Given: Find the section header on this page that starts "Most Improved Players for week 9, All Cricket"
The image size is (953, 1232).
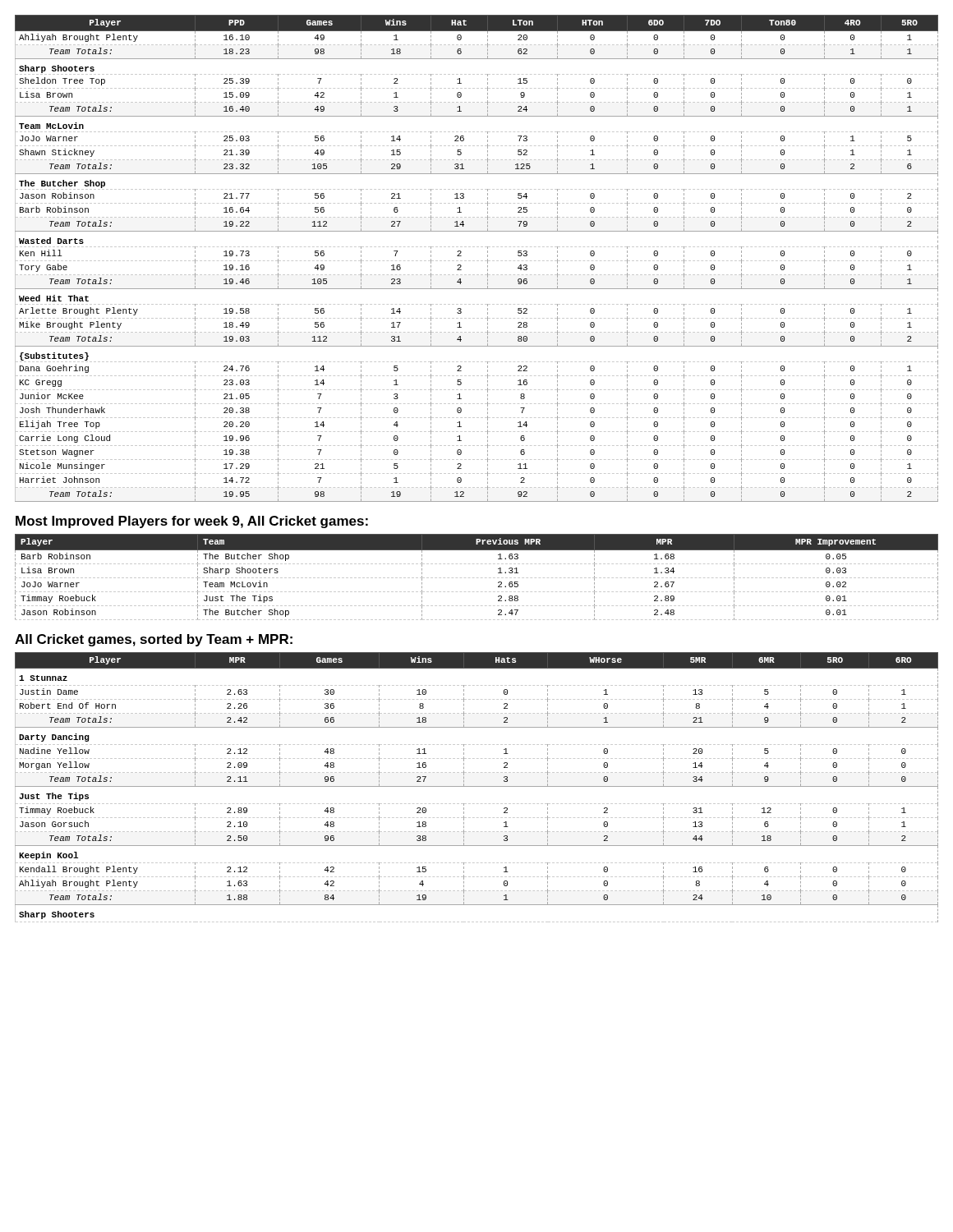Looking at the screenshot, I should (192, 521).
